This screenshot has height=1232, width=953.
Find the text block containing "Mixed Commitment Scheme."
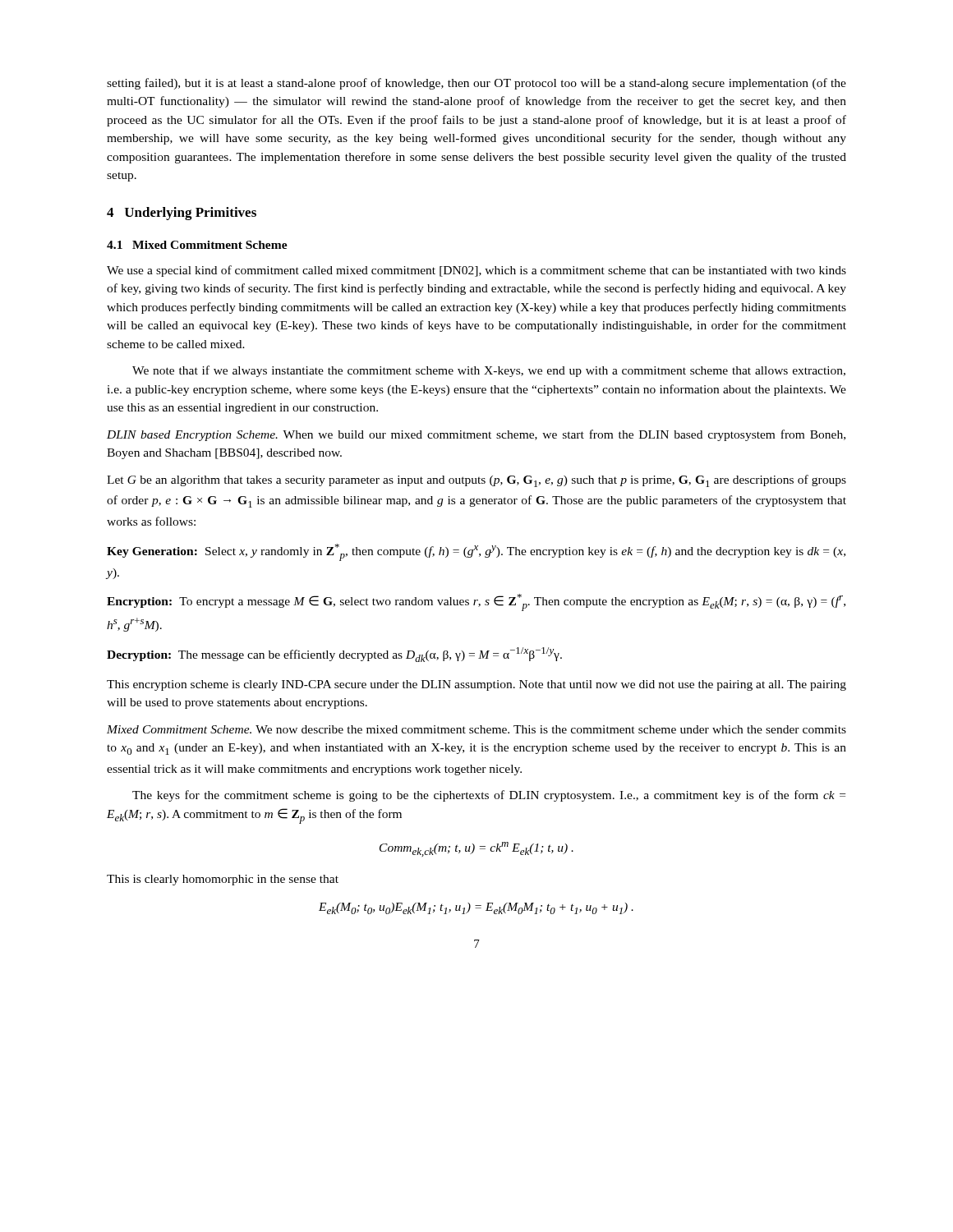click(x=476, y=749)
